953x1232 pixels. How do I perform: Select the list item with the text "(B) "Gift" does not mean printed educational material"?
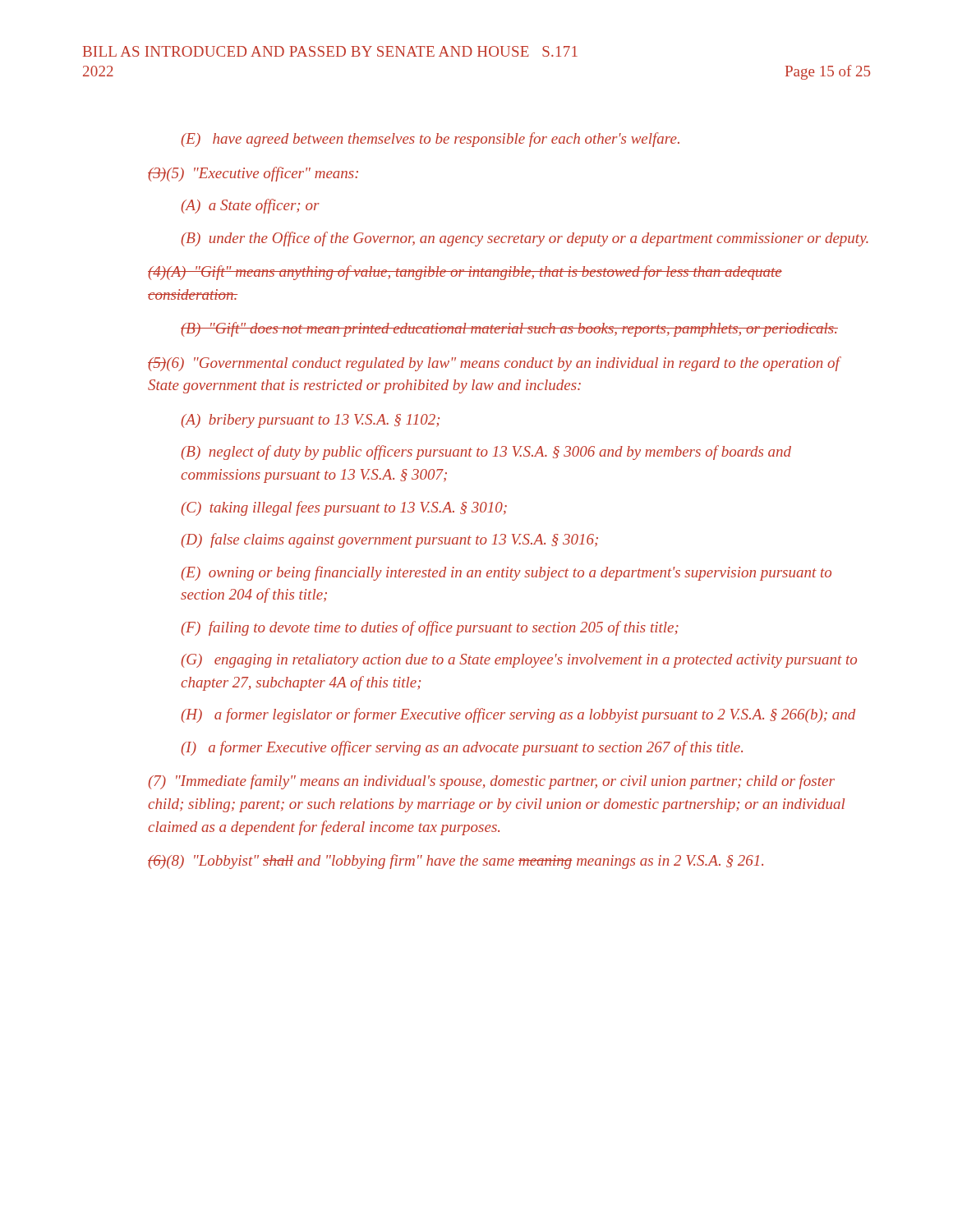[509, 328]
